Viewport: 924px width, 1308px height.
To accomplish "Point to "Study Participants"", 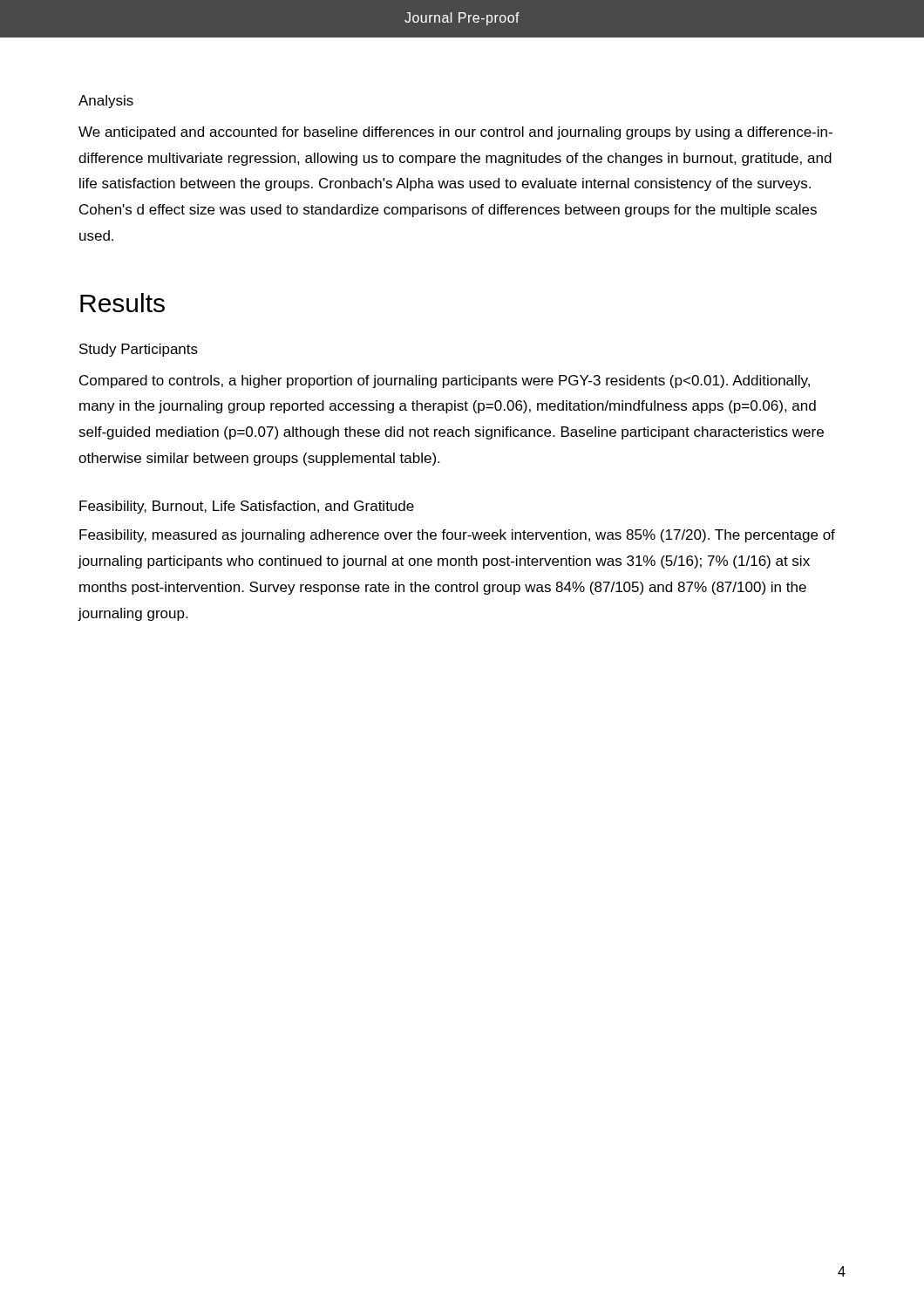I will pos(138,349).
